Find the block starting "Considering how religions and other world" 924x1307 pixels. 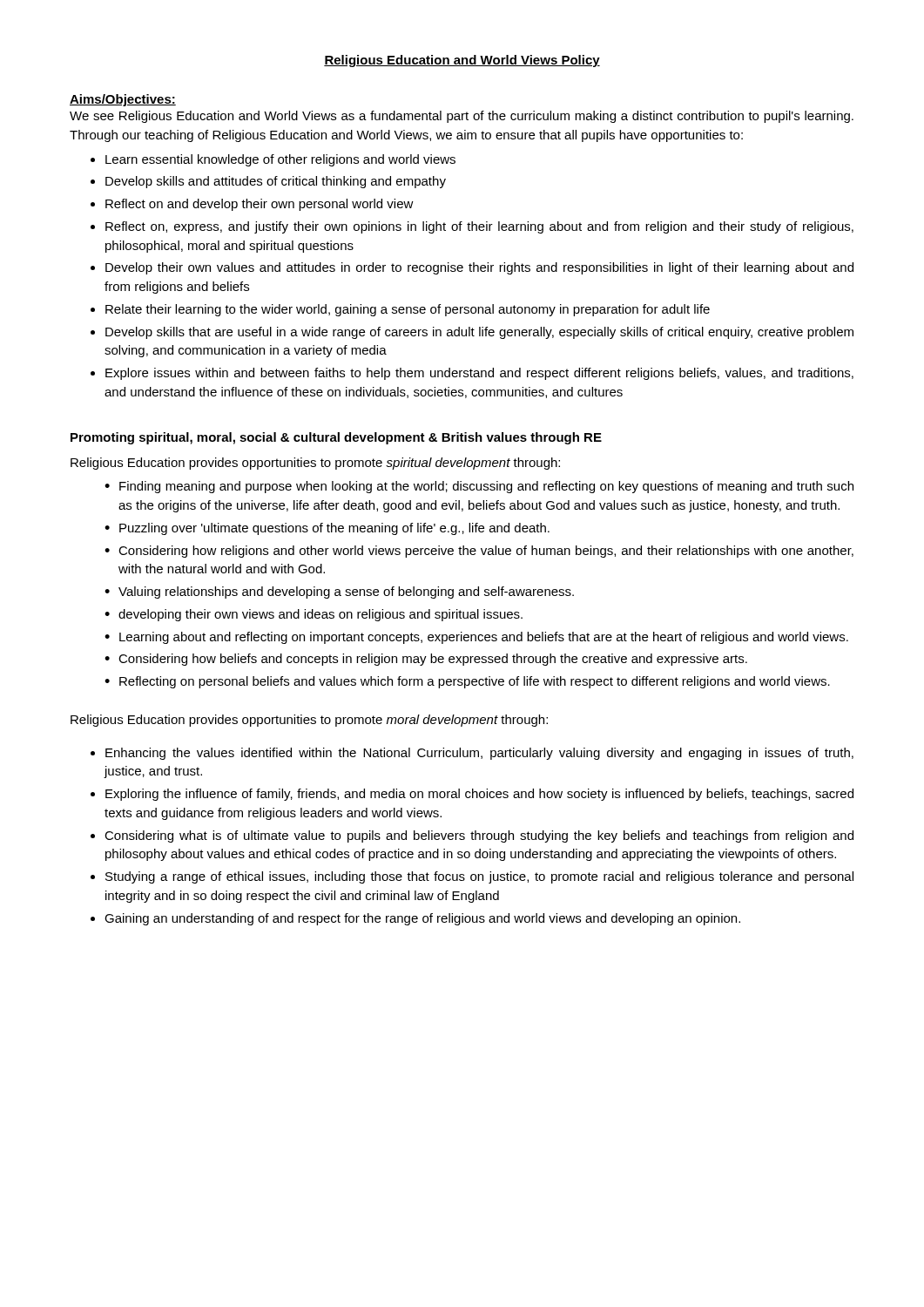pyautogui.click(x=486, y=559)
